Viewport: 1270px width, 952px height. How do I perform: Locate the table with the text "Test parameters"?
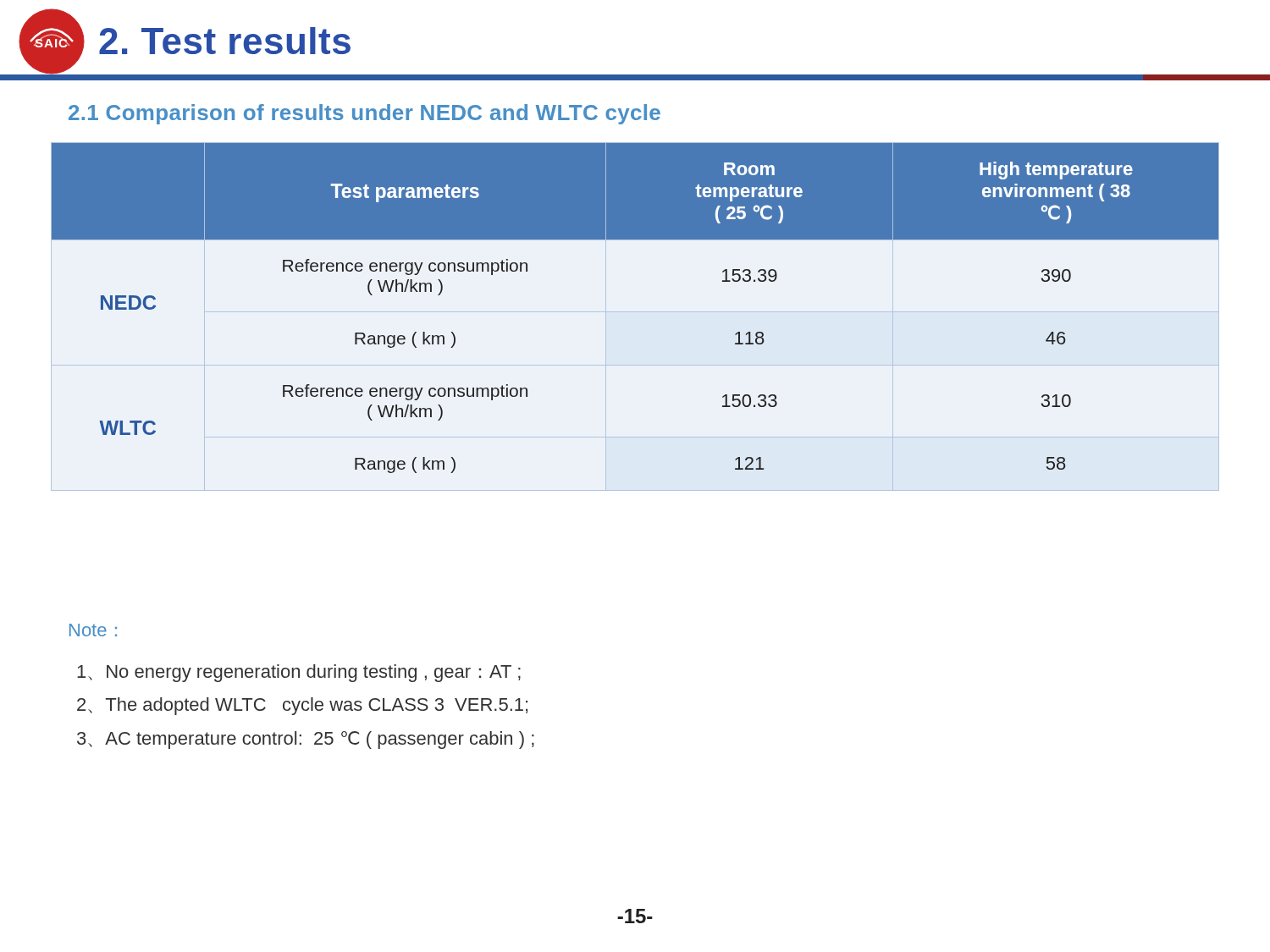click(x=635, y=316)
